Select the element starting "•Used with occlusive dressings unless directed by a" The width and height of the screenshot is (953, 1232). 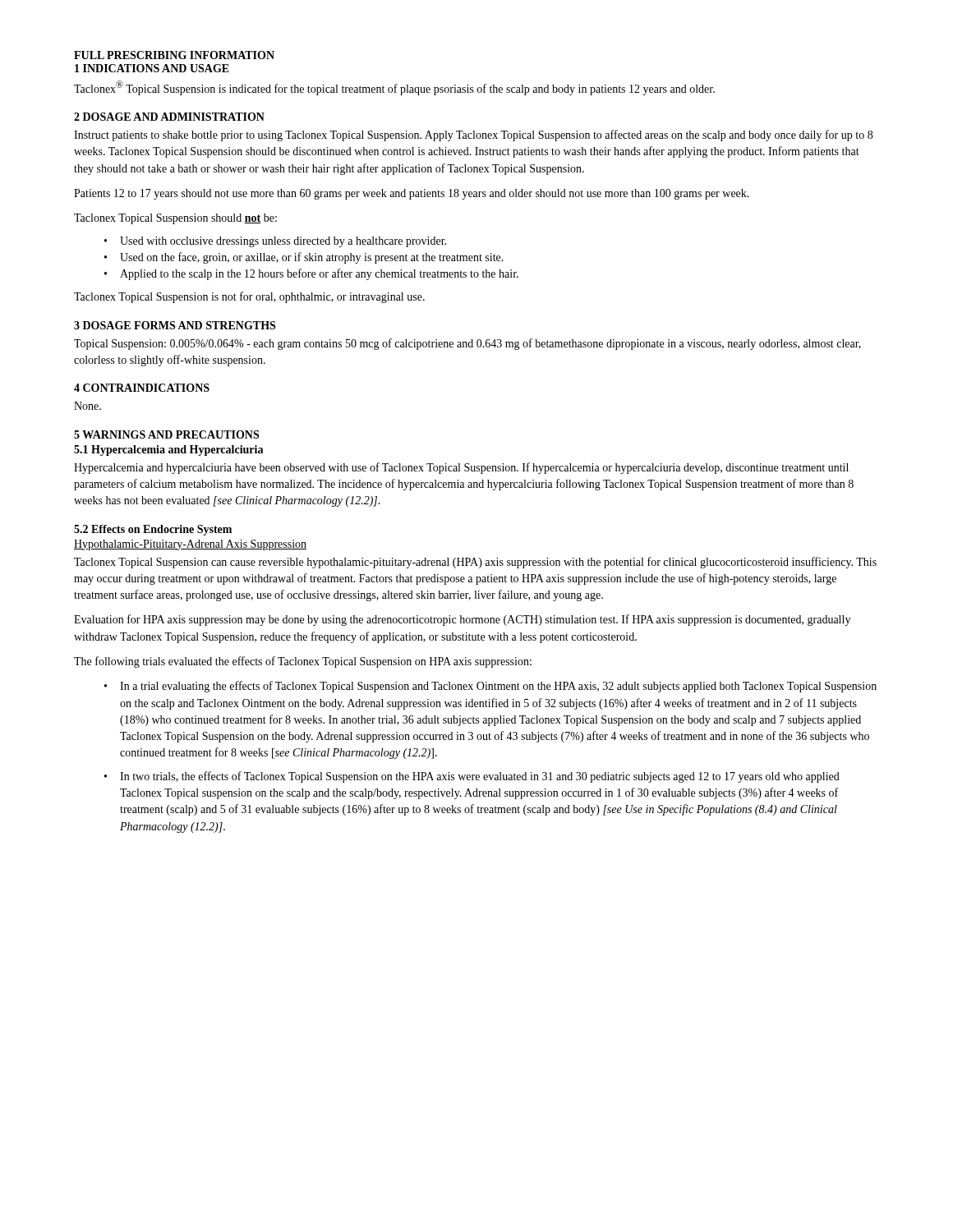coord(275,242)
